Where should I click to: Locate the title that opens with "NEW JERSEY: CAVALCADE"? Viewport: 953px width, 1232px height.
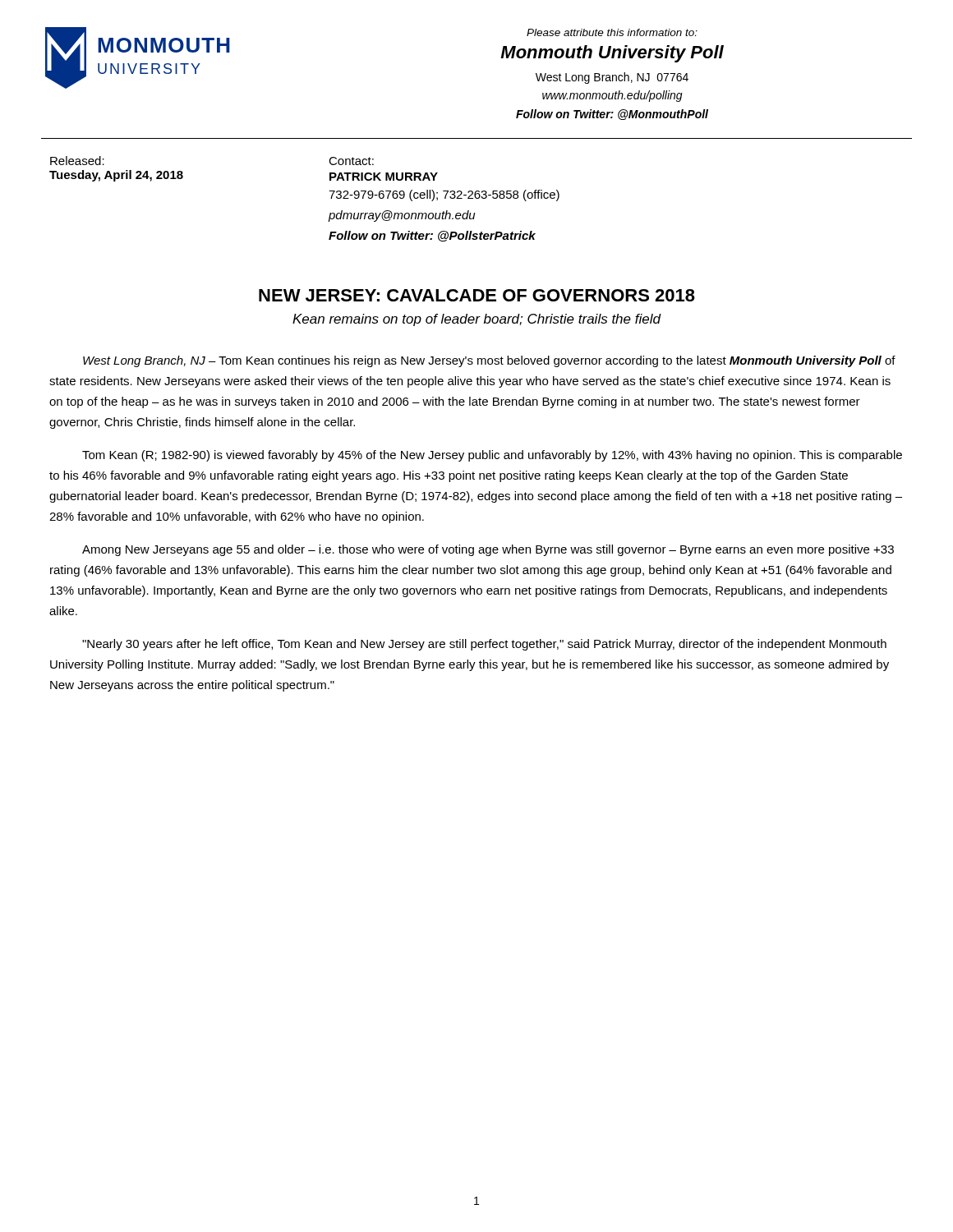point(476,296)
